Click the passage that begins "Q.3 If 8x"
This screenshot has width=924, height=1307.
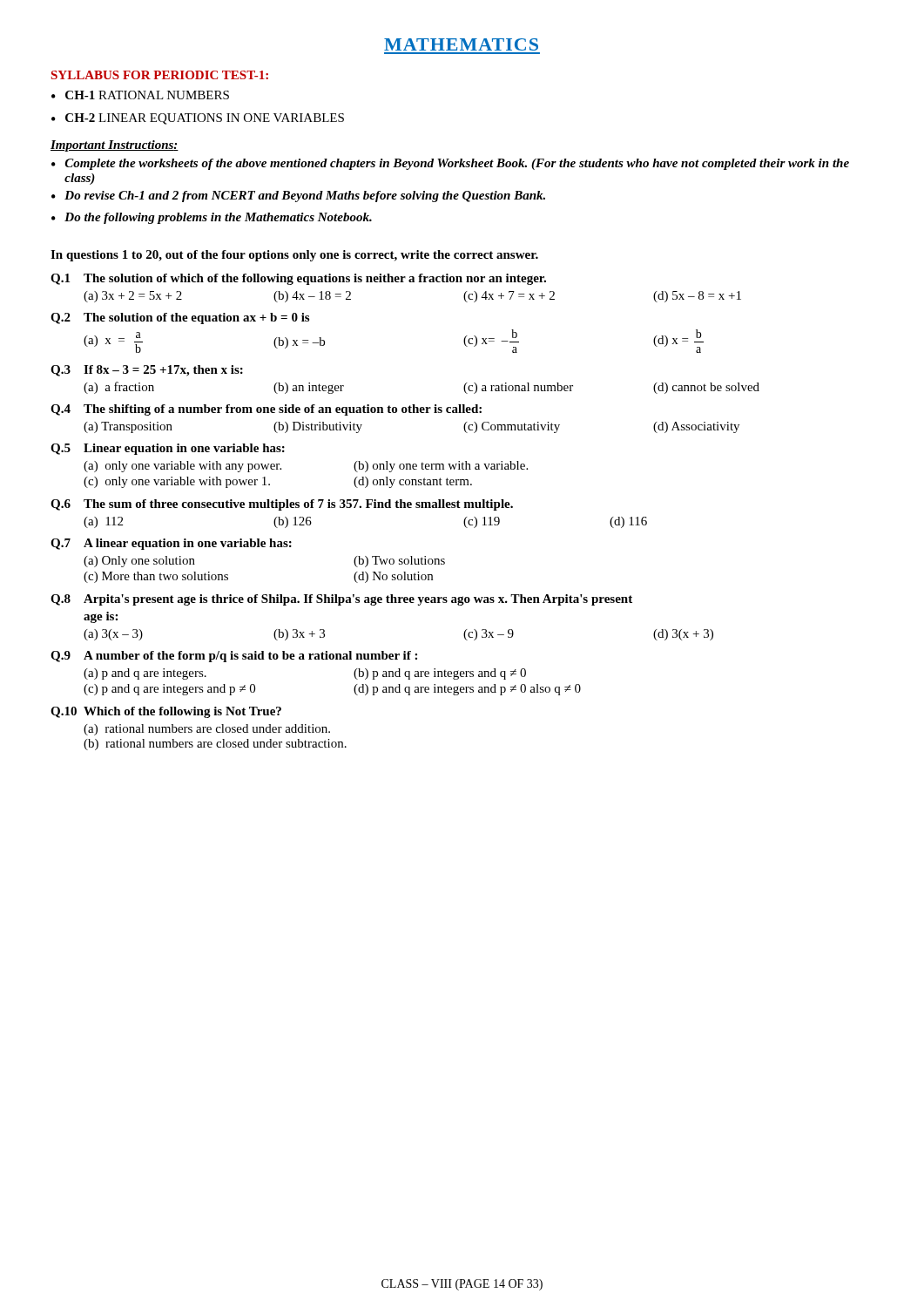(x=462, y=379)
